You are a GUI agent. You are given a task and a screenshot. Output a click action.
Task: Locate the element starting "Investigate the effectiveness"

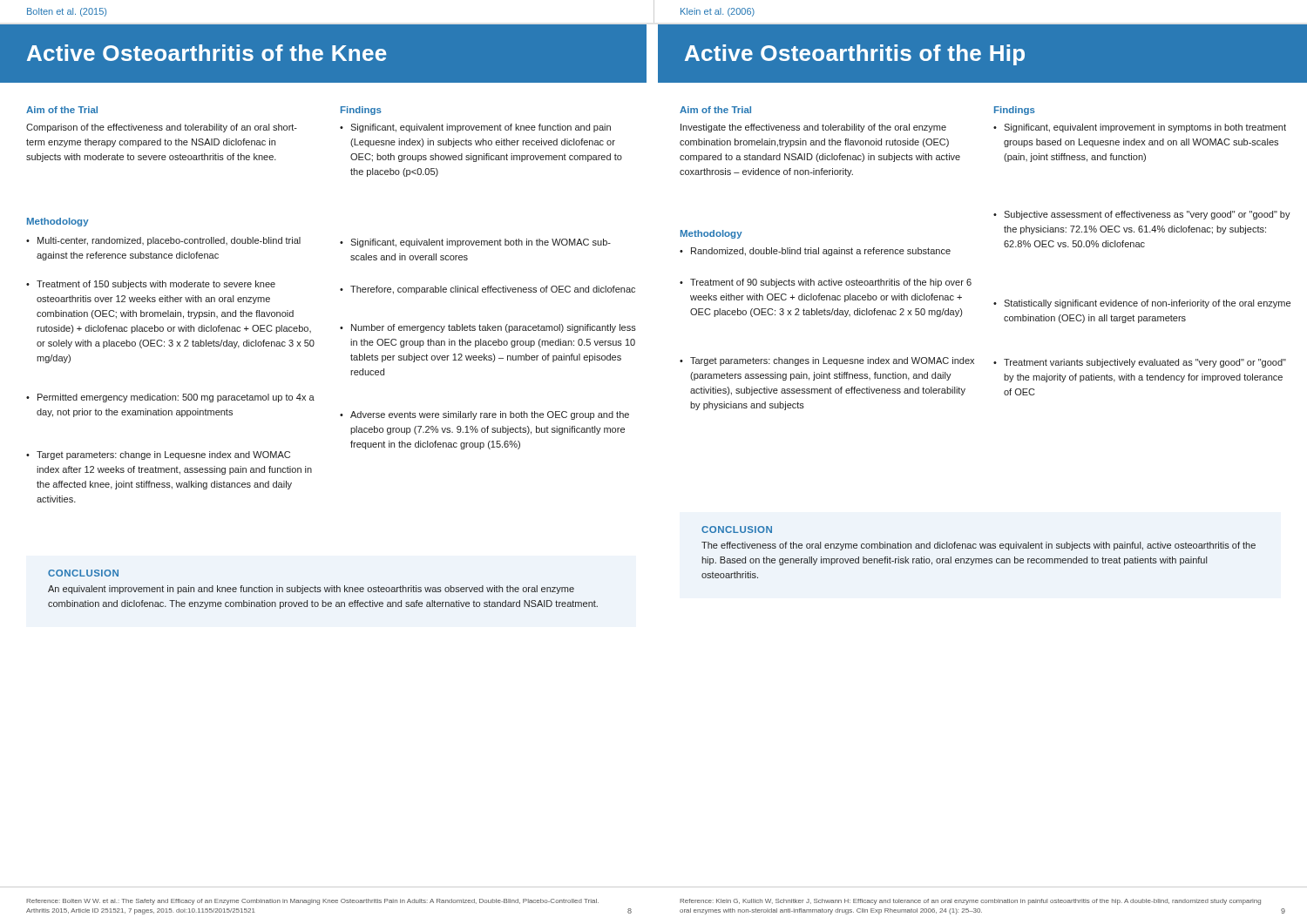point(820,149)
